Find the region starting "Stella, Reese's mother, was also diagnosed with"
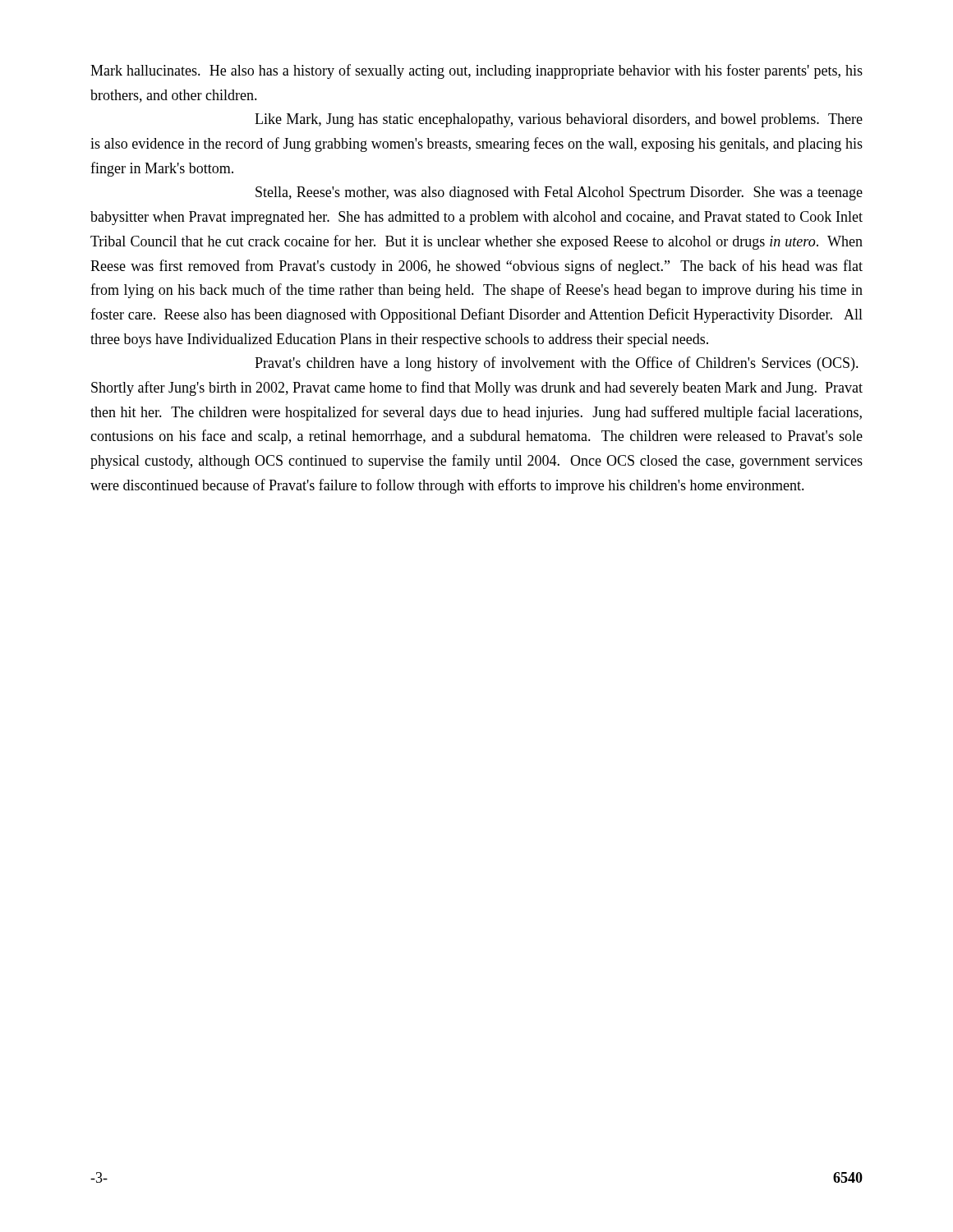953x1232 pixels. pyautogui.click(x=476, y=266)
